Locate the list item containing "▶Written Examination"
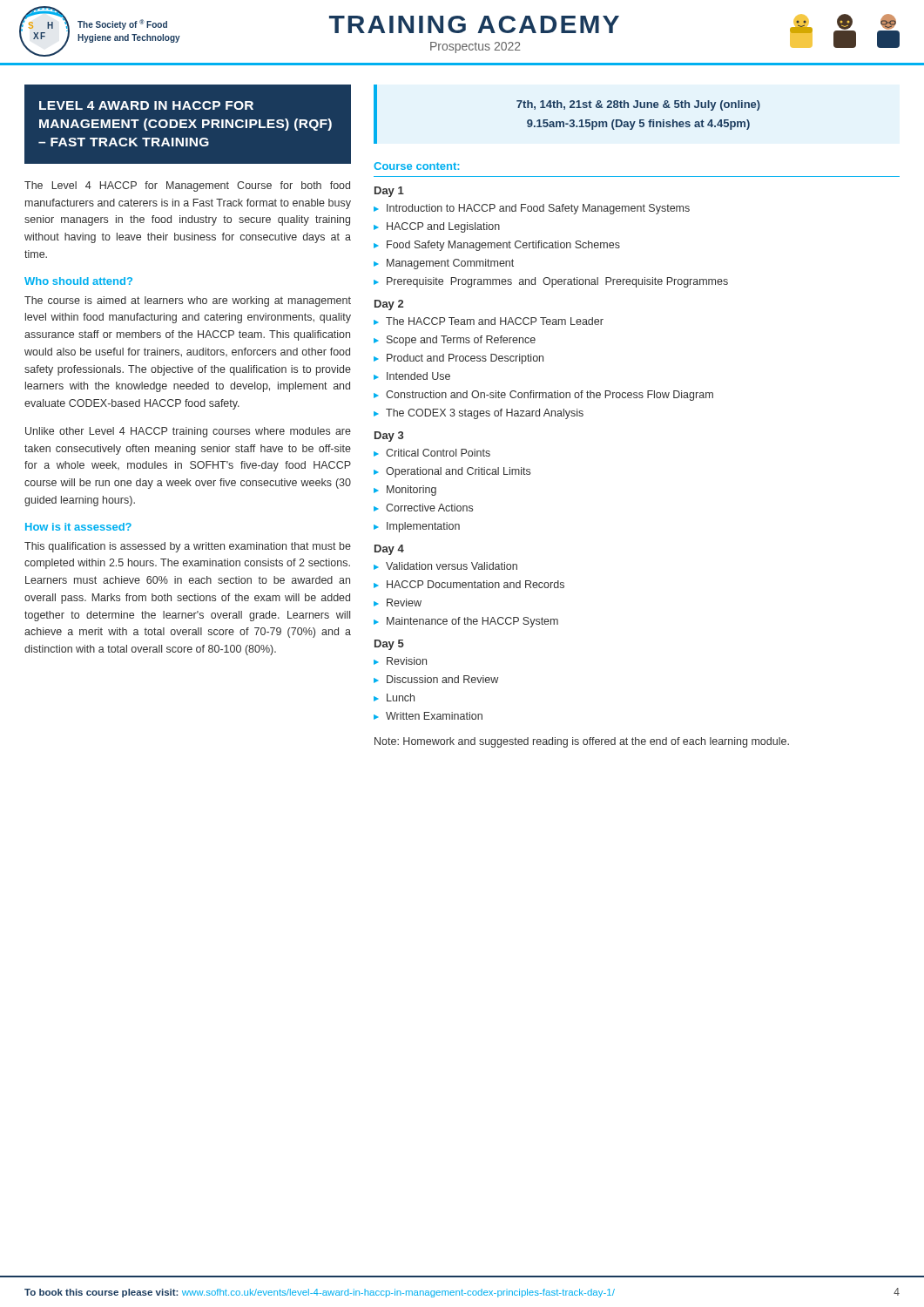This screenshot has width=924, height=1307. coord(428,716)
